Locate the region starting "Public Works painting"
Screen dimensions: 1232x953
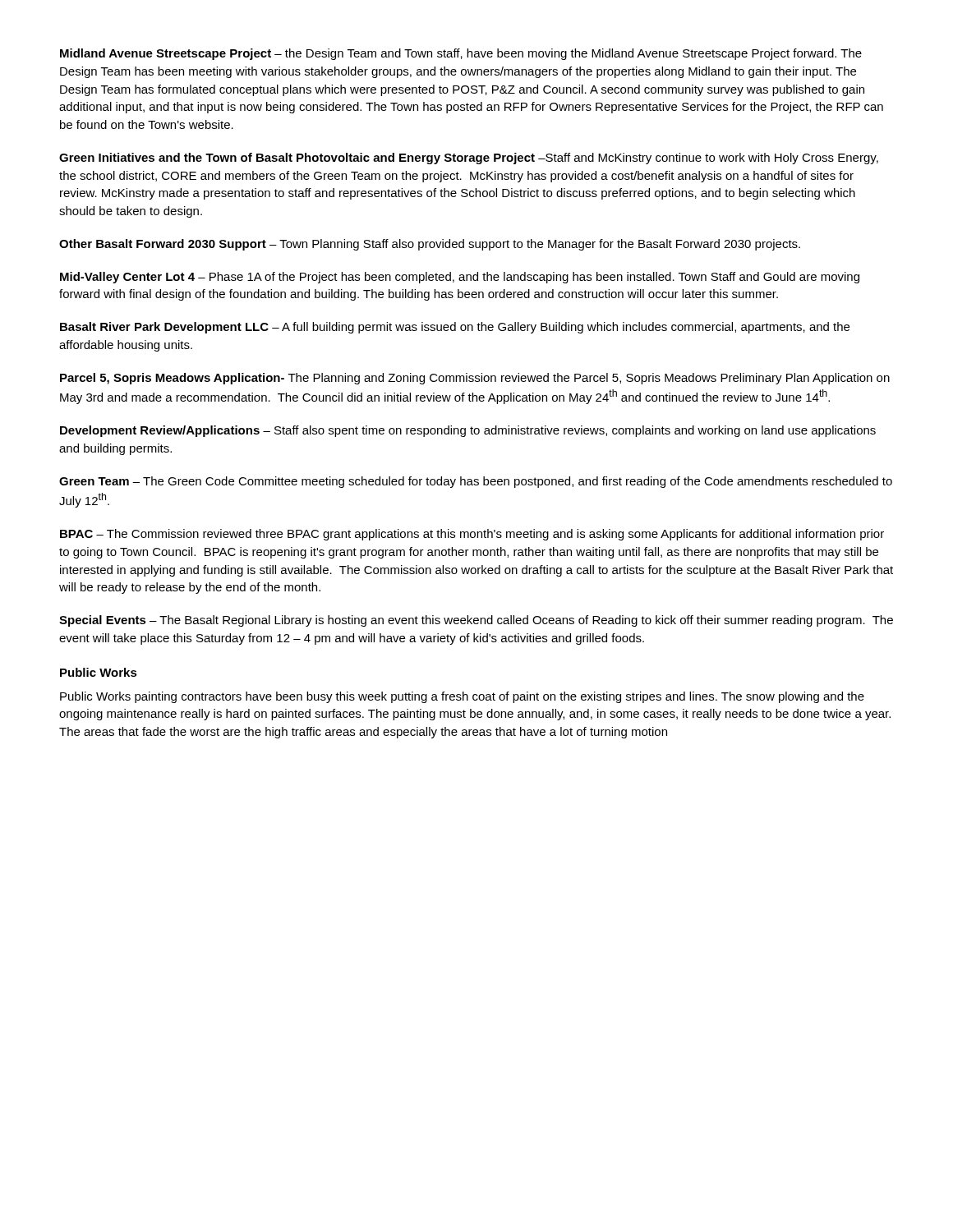coord(475,714)
